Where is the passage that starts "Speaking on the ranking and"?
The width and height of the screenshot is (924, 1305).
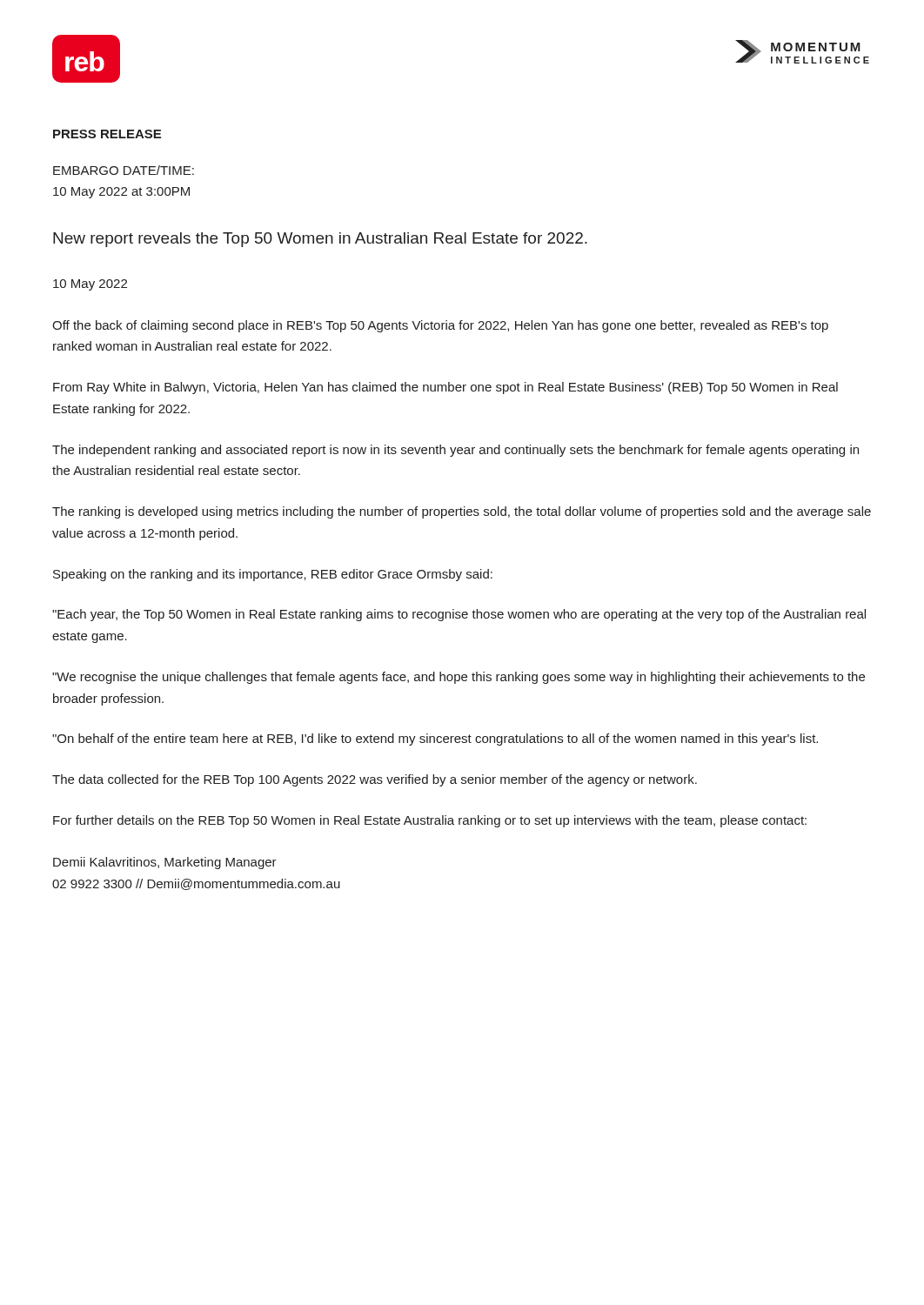[x=273, y=573]
